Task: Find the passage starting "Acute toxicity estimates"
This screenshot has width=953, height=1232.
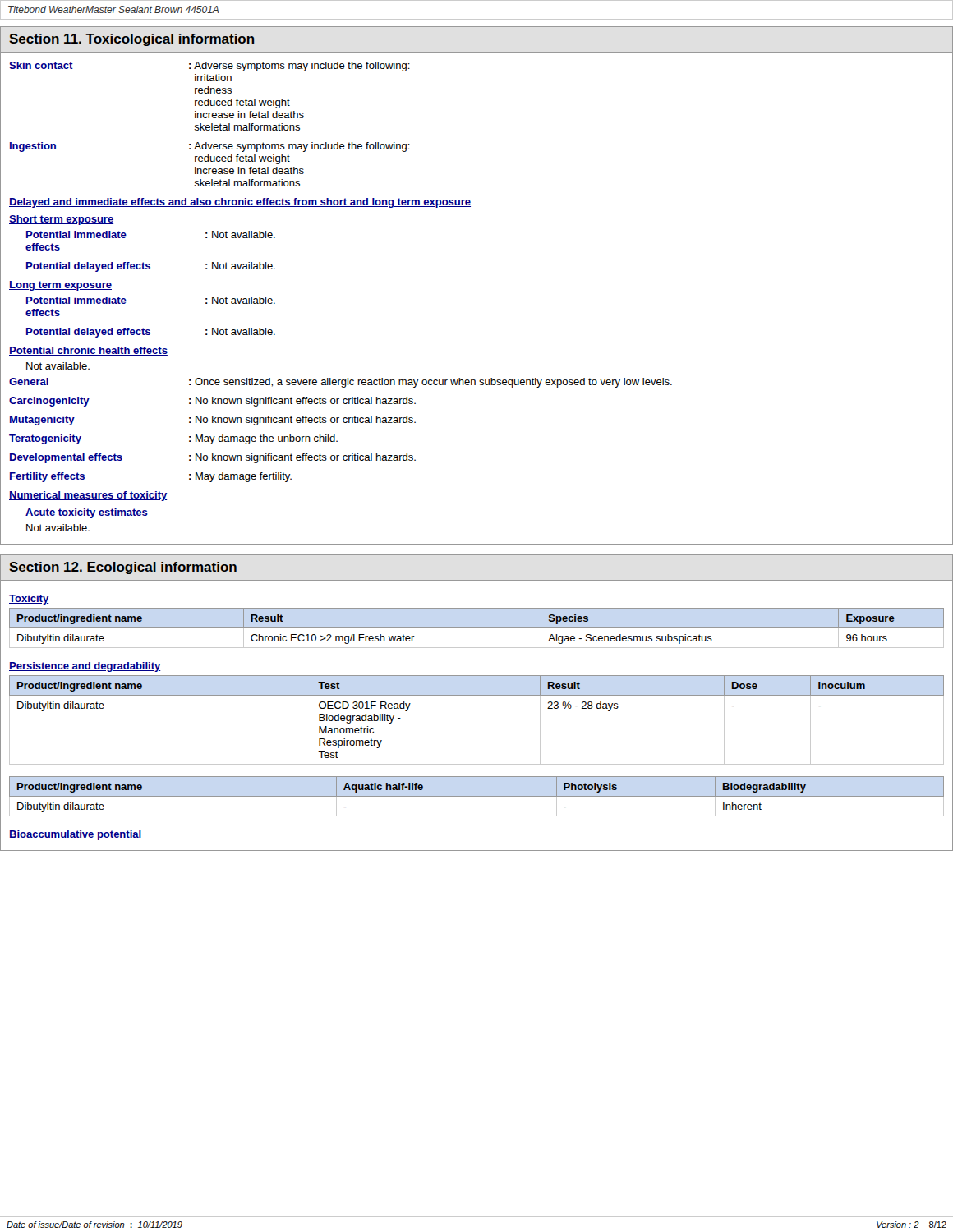Action: click(x=87, y=512)
